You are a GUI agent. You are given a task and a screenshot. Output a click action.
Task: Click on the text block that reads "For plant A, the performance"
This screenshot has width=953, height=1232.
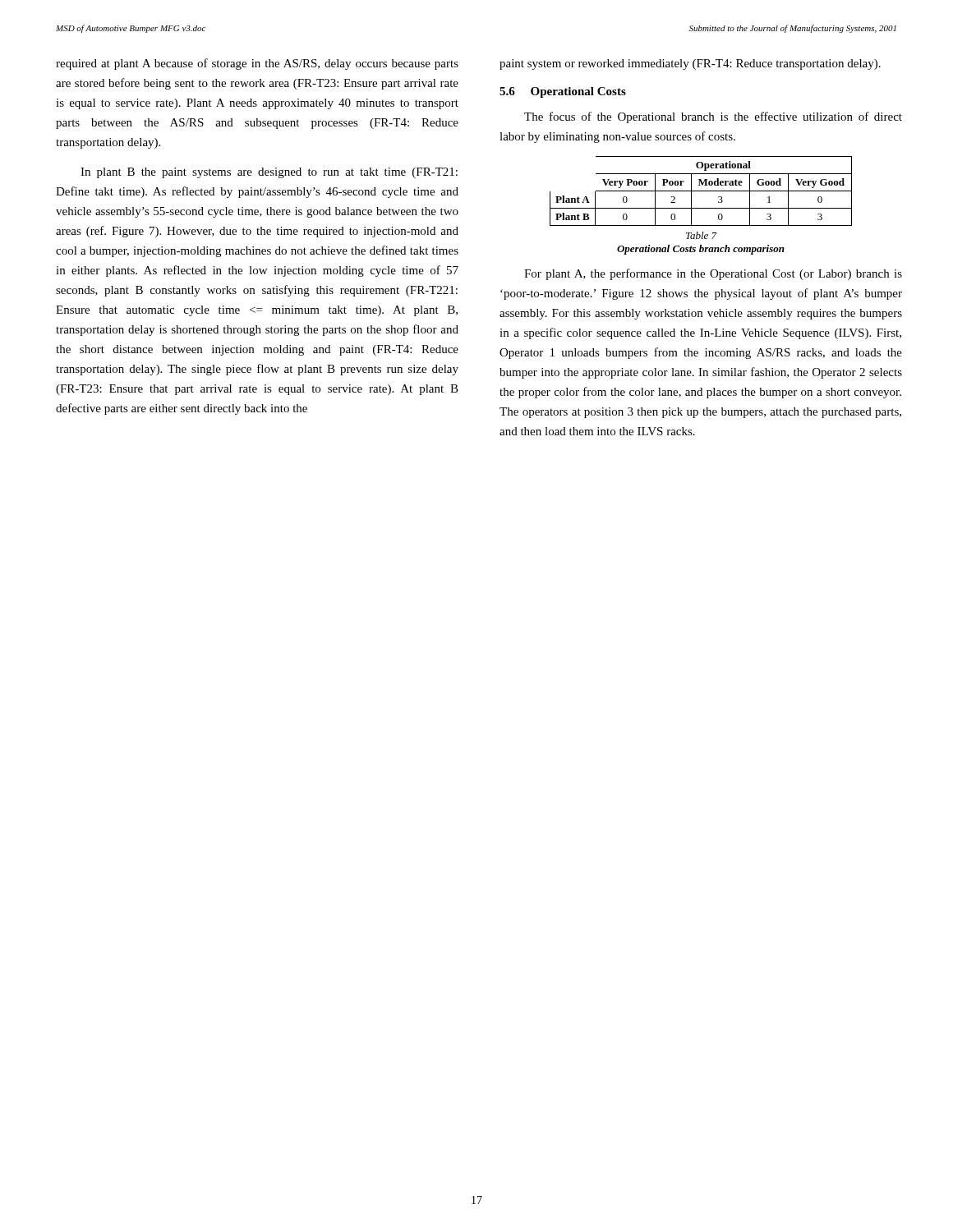pos(701,352)
